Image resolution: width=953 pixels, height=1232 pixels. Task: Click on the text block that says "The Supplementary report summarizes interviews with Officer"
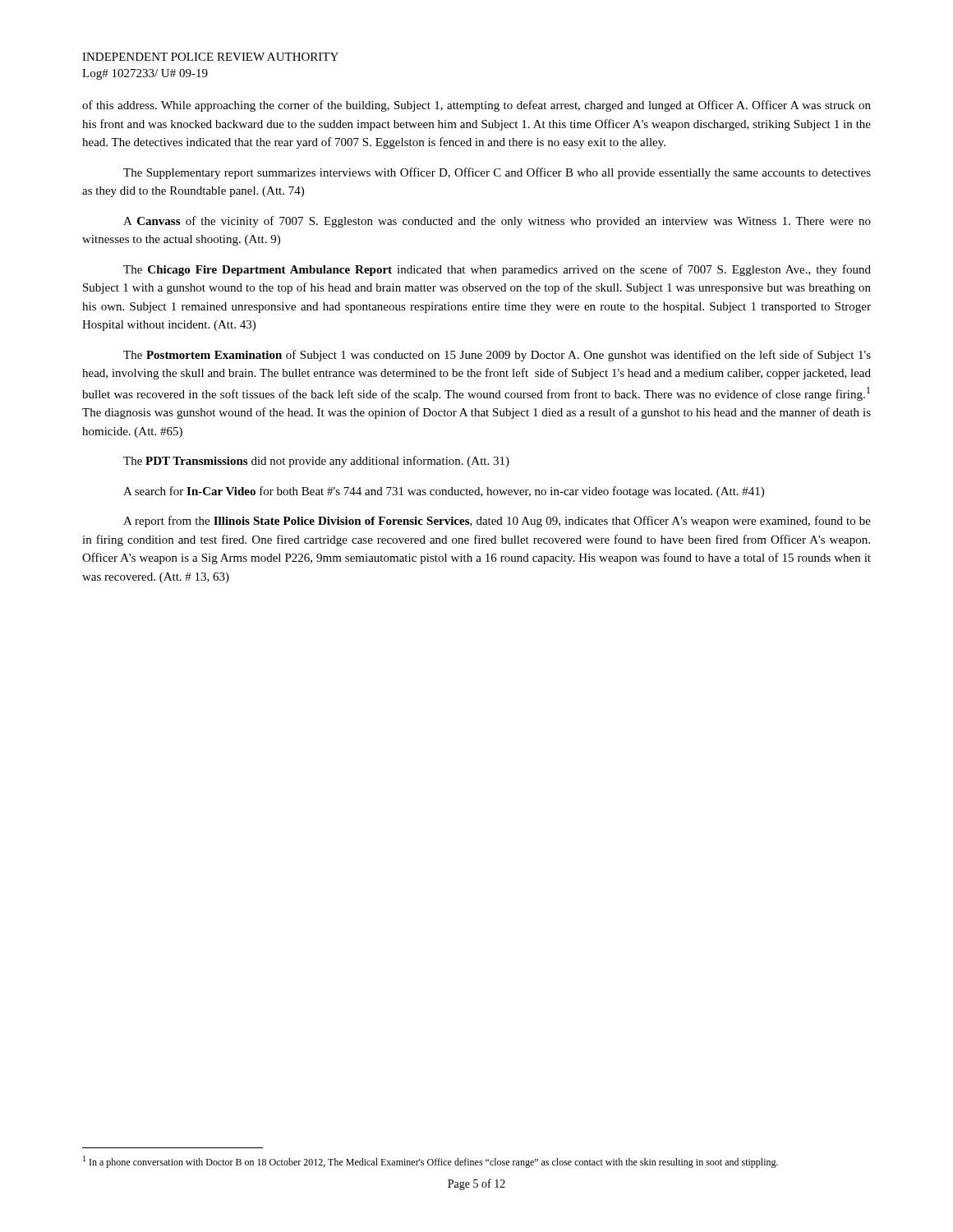pos(476,181)
